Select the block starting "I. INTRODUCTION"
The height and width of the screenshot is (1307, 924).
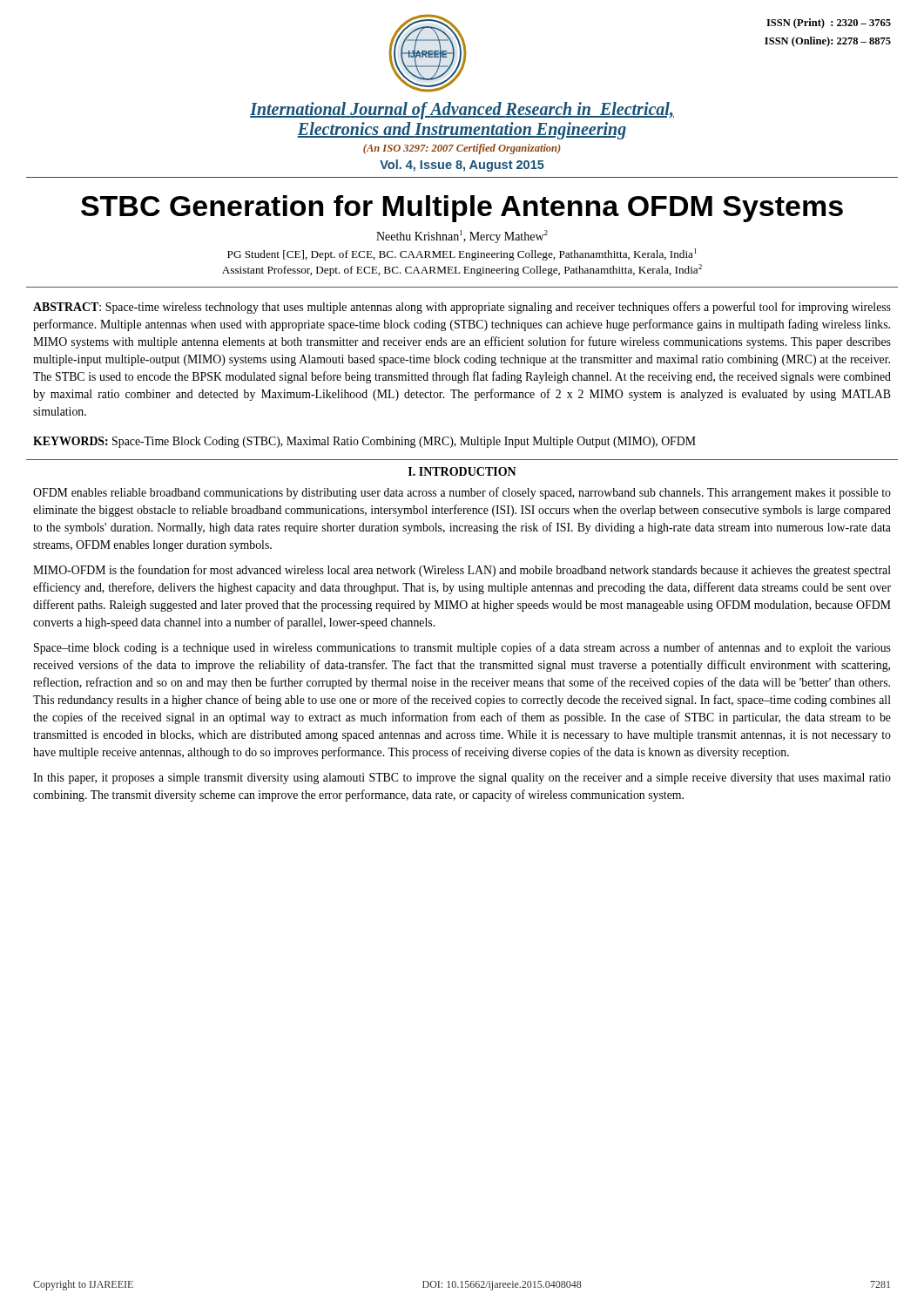point(462,472)
